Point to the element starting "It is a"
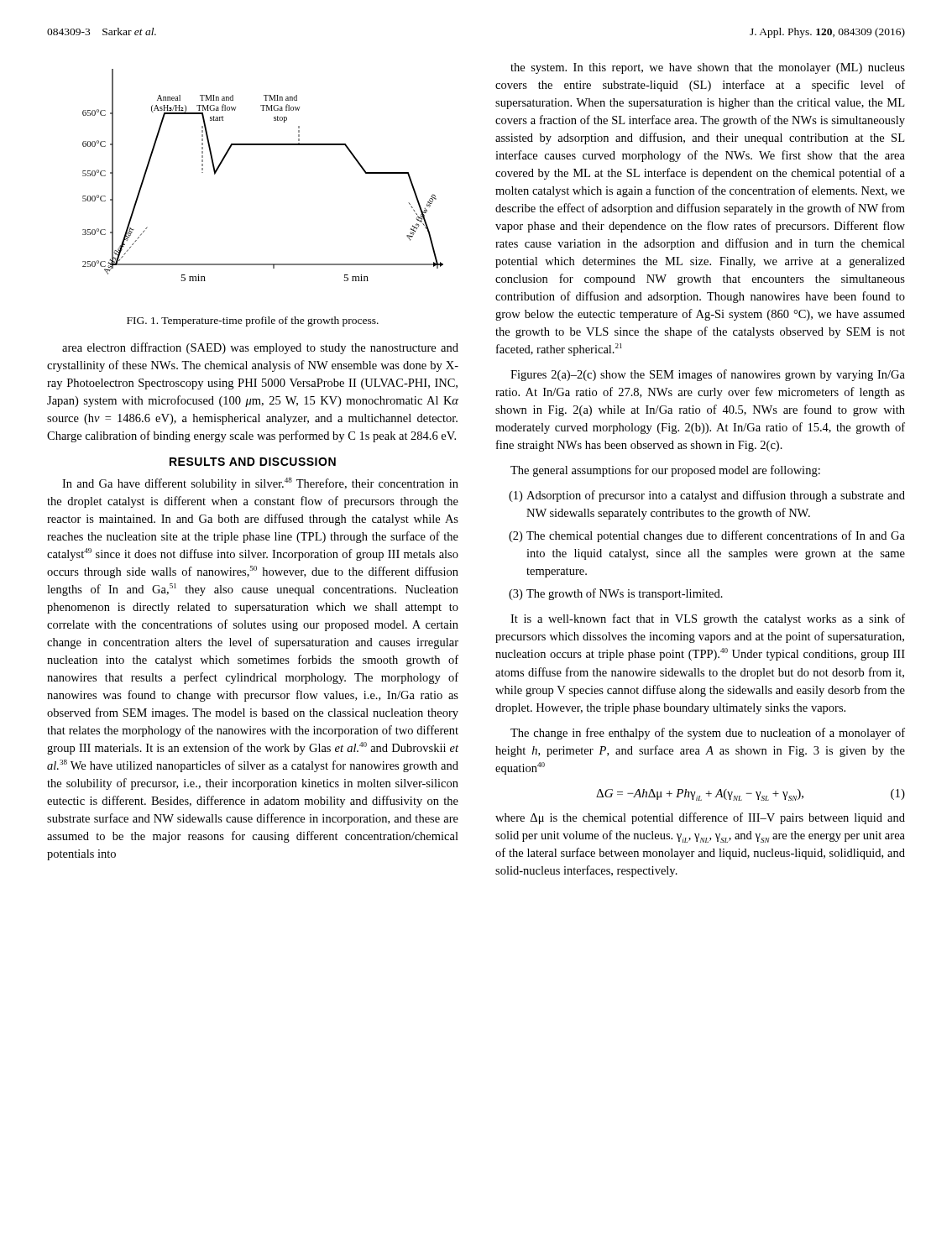952x1259 pixels. tap(700, 663)
